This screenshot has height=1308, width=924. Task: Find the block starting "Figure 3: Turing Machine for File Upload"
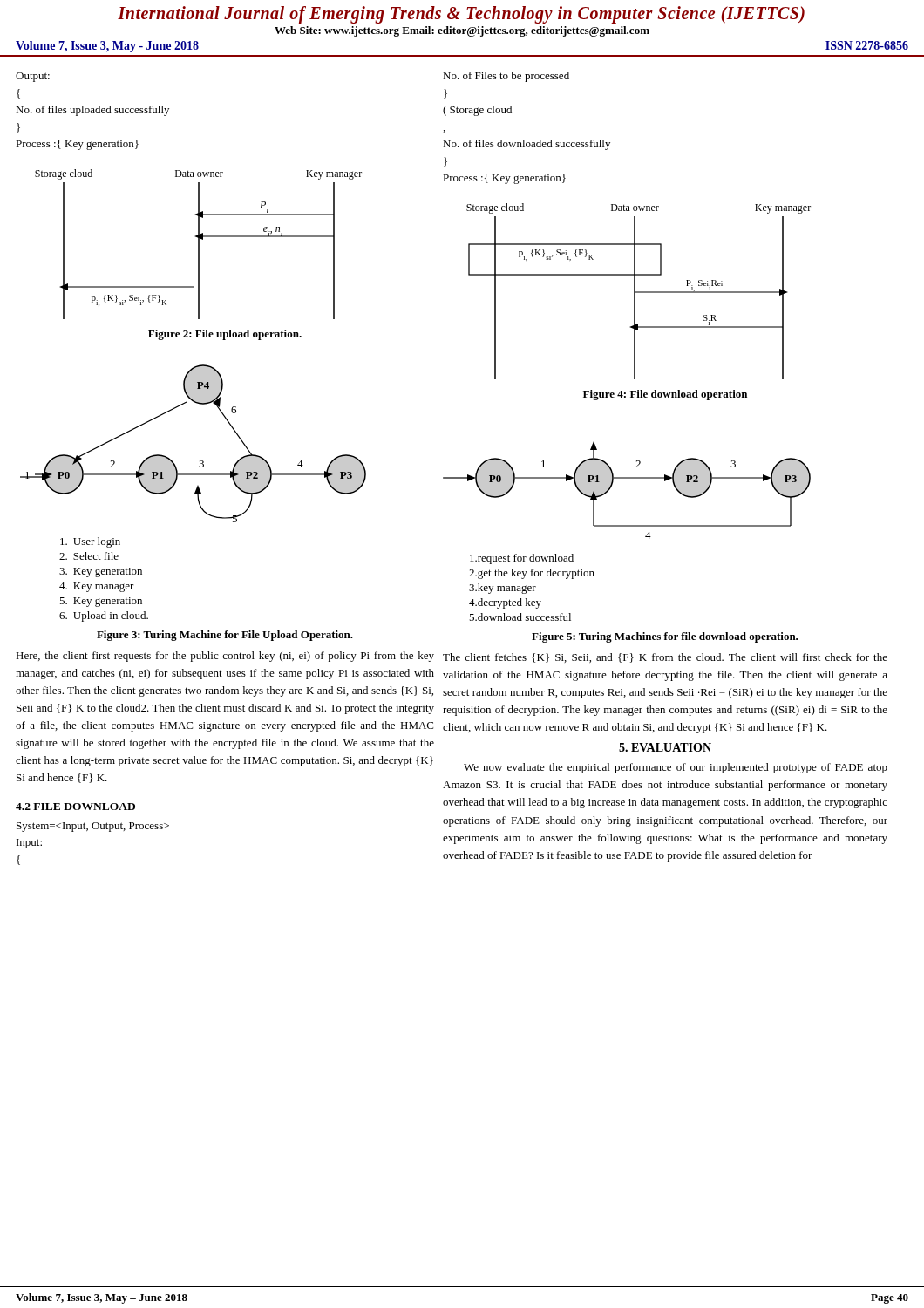pyautogui.click(x=225, y=634)
